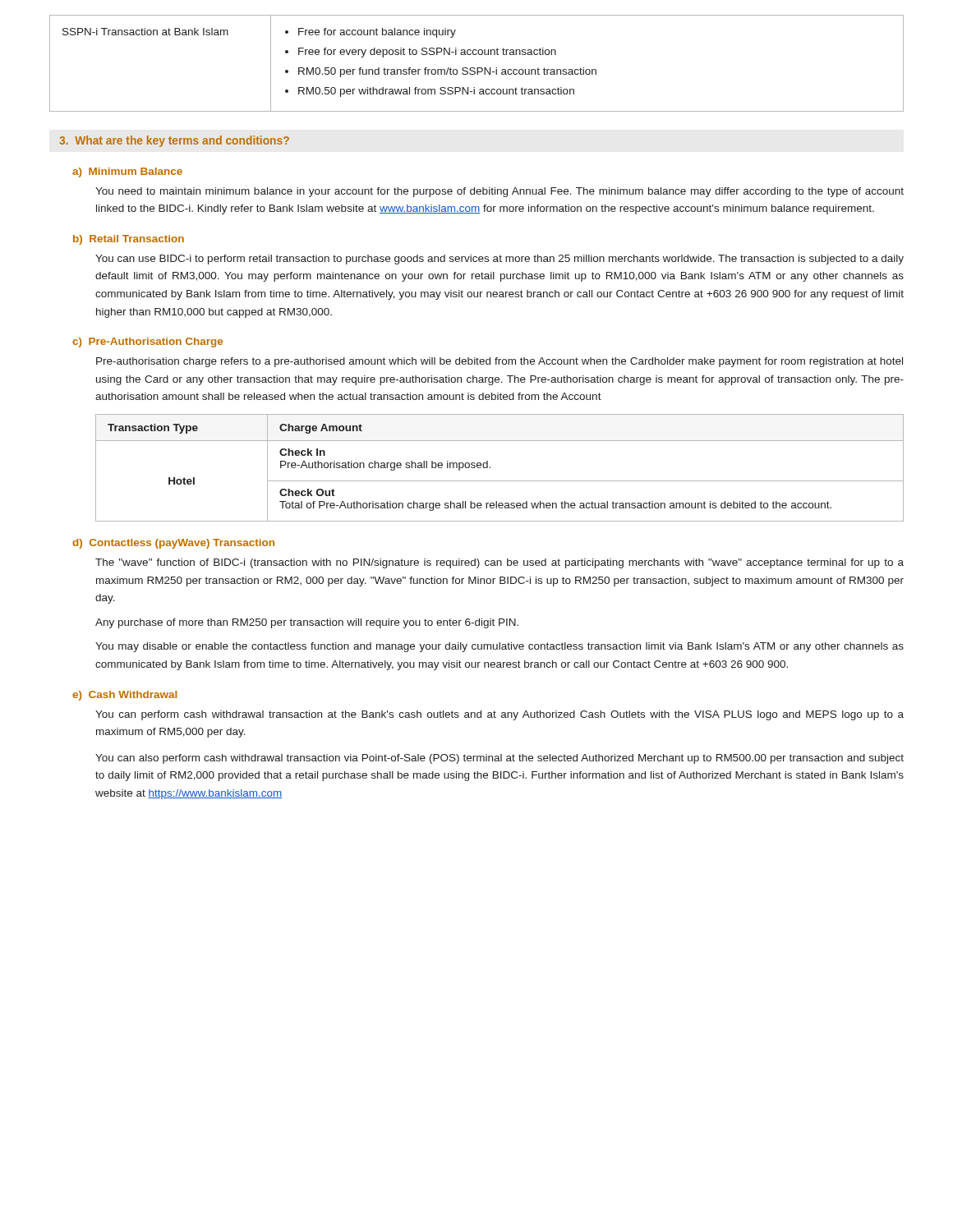Click where it says "d) Contactless (payWave) Transaction"

[x=174, y=543]
